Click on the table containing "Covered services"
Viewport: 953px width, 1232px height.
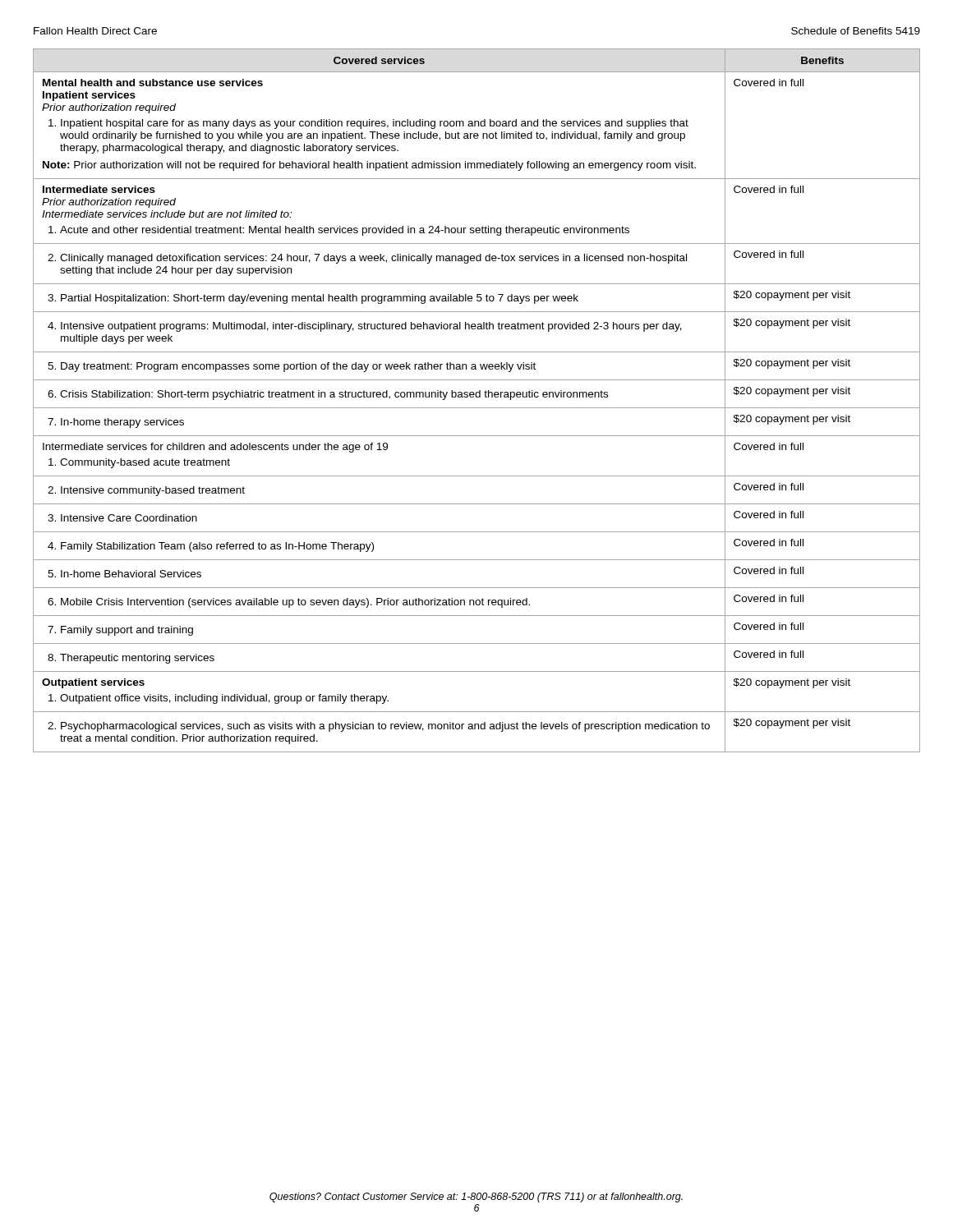coord(476,400)
